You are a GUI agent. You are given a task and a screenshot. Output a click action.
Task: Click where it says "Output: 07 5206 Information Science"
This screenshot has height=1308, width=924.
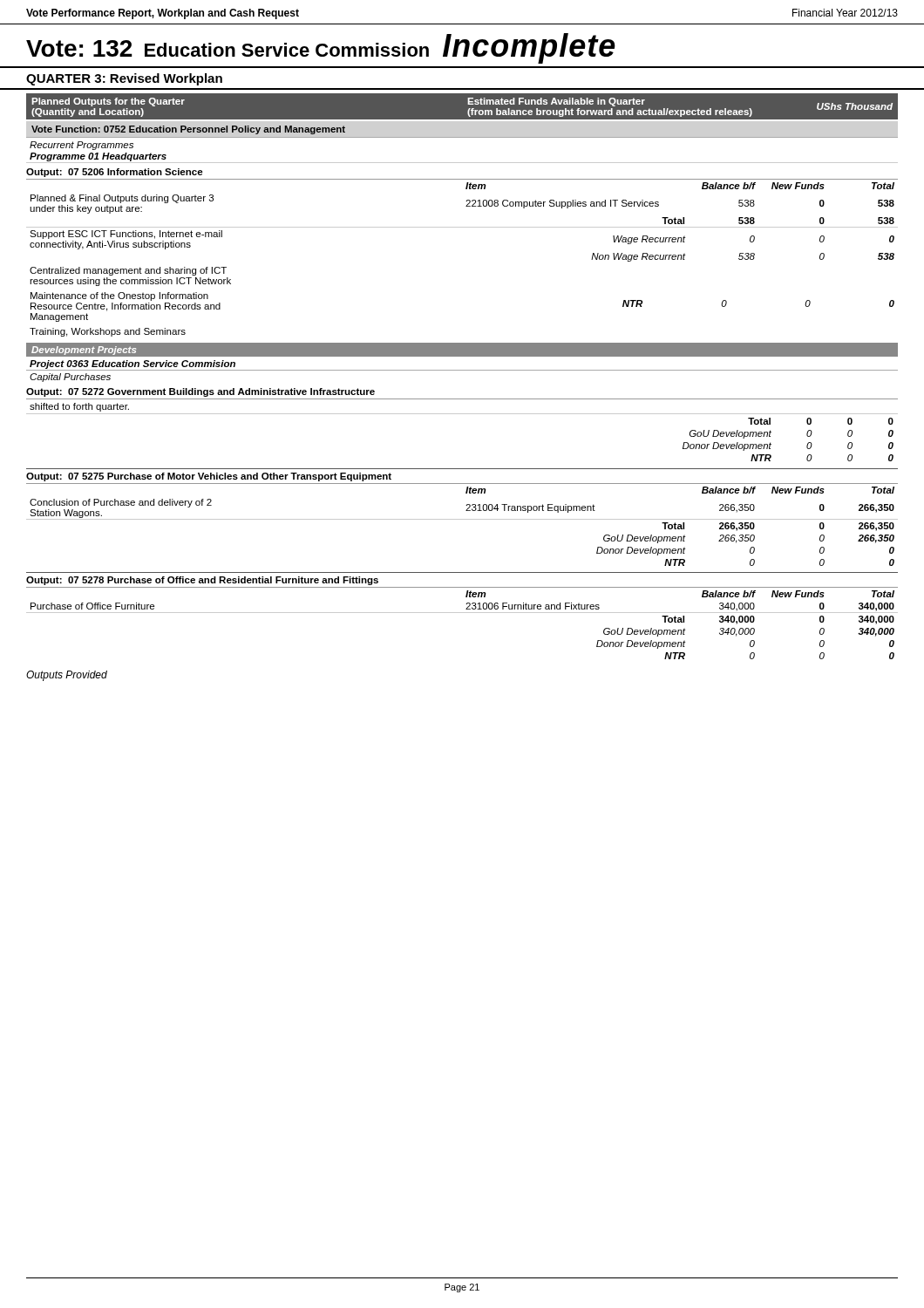114,172
